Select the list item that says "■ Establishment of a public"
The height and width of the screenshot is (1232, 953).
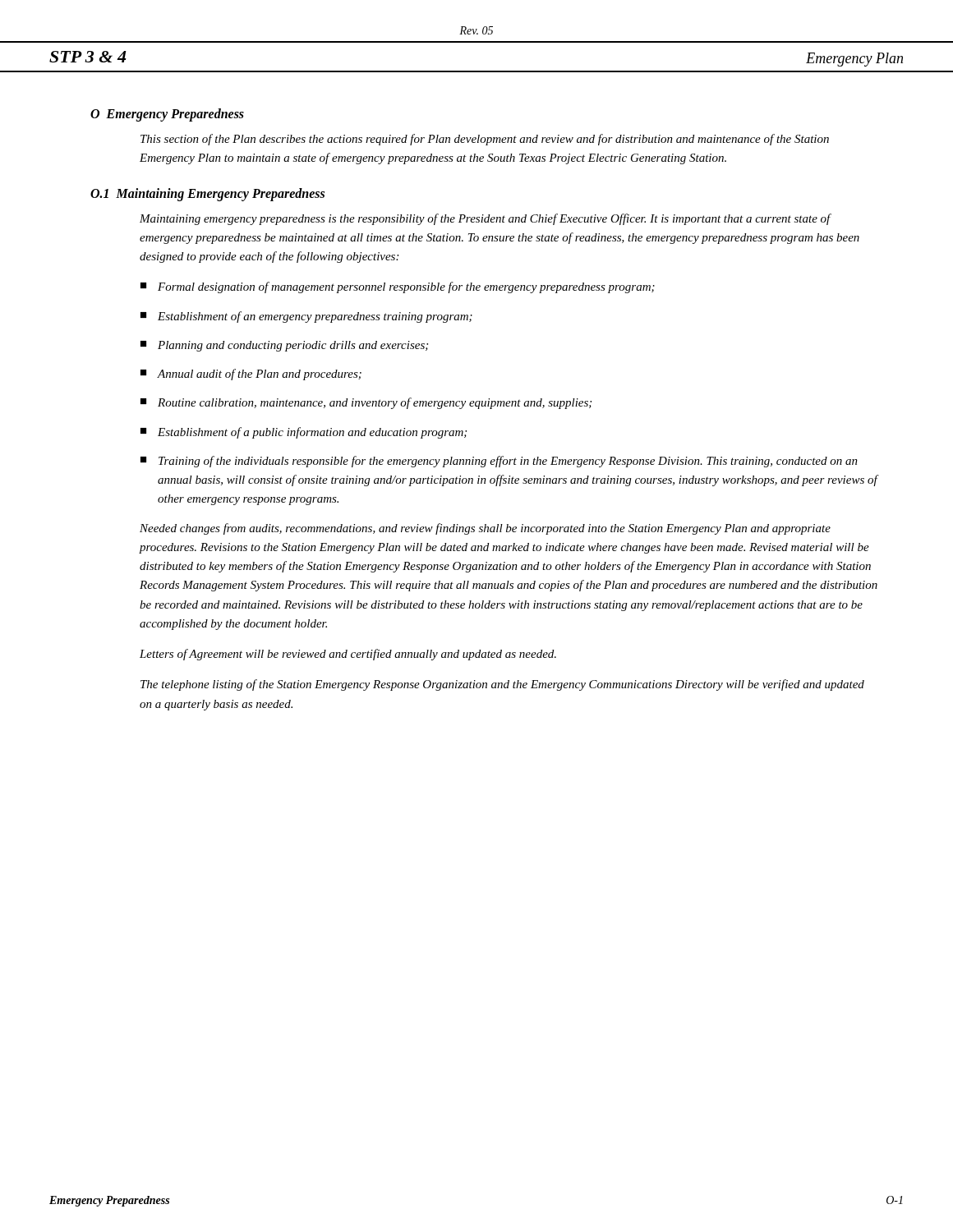click(304, 432)
